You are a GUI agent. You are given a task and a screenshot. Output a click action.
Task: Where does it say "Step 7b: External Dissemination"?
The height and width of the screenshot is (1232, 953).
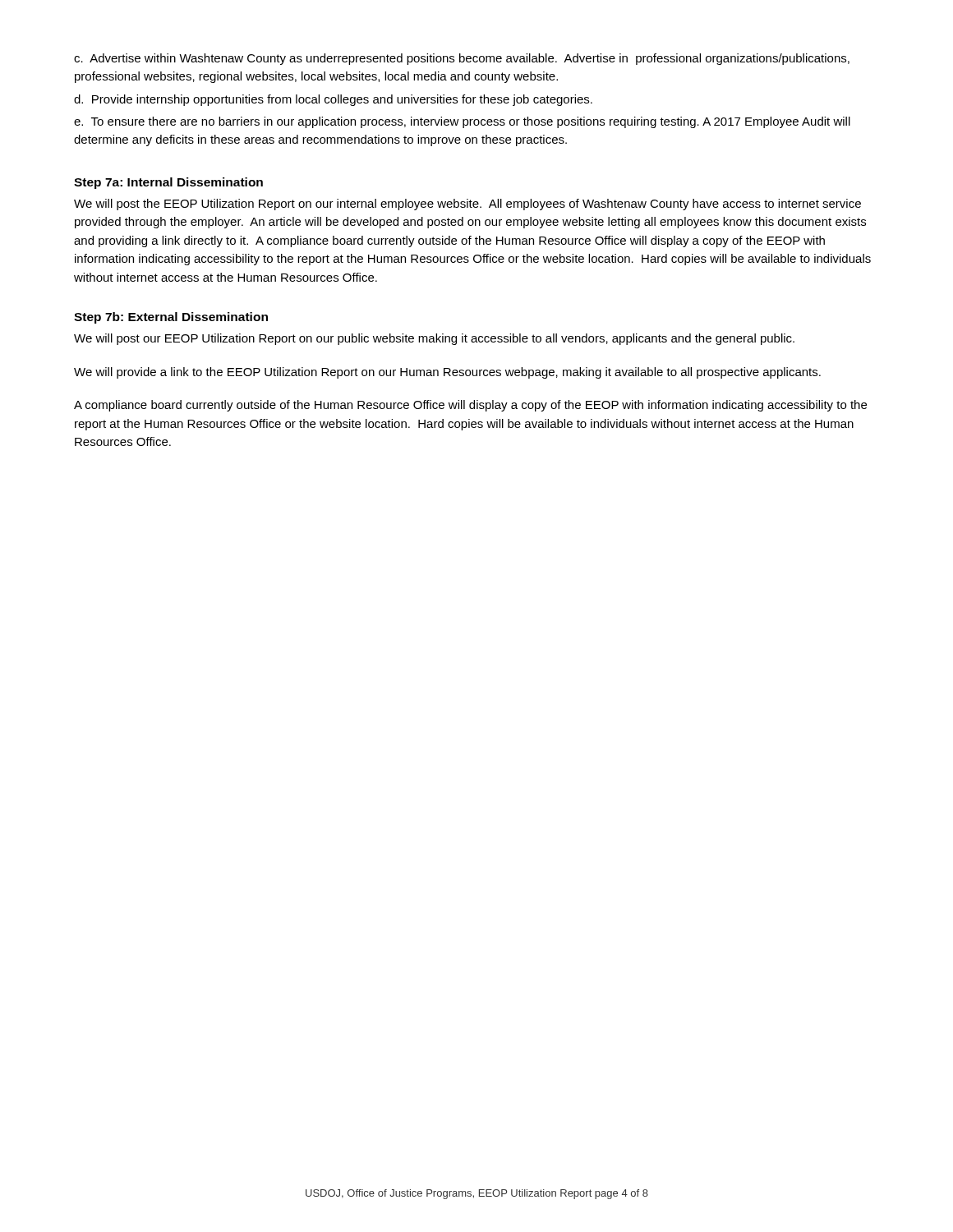click(171, 317)
